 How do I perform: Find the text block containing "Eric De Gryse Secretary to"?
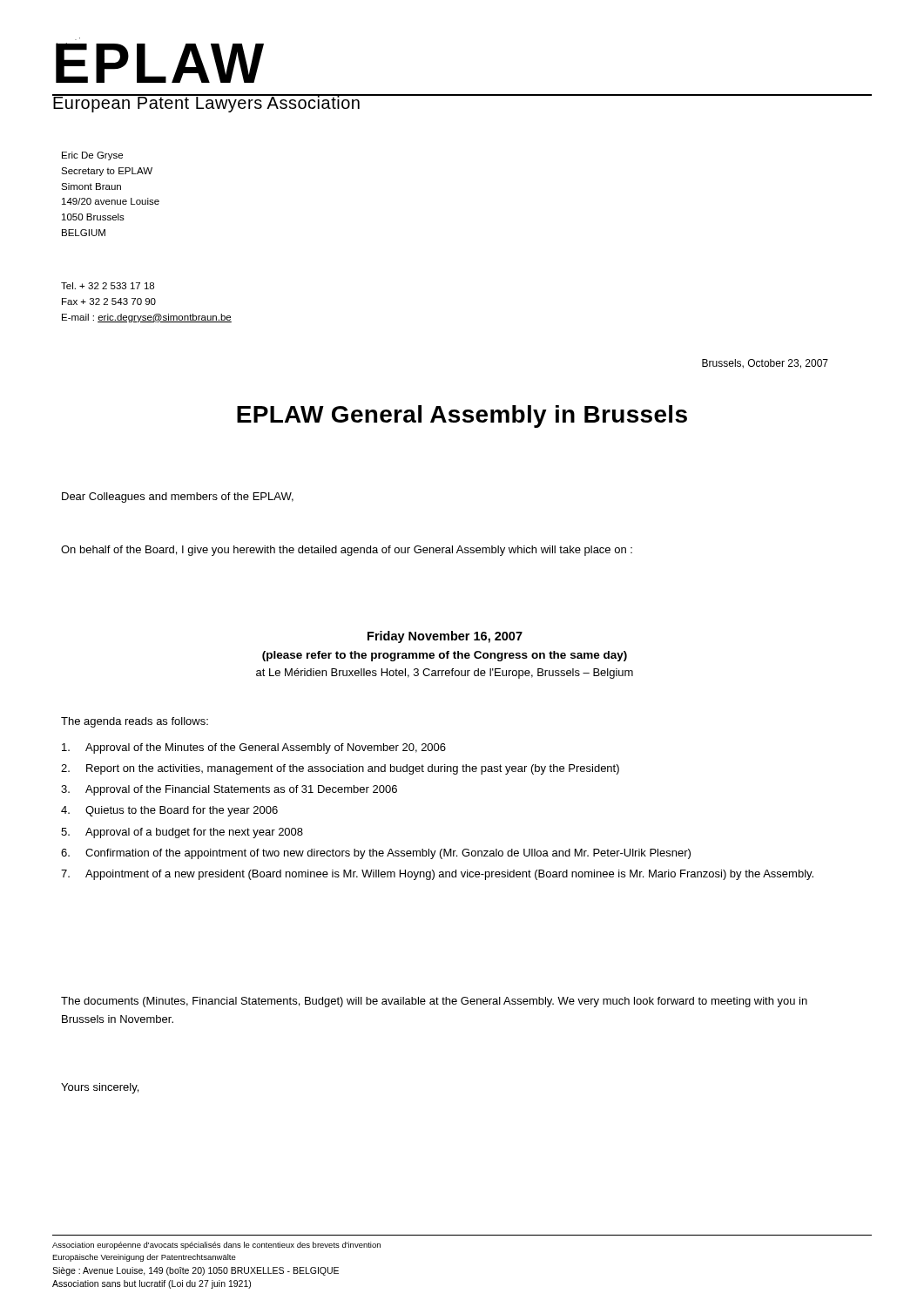[110, 194]
